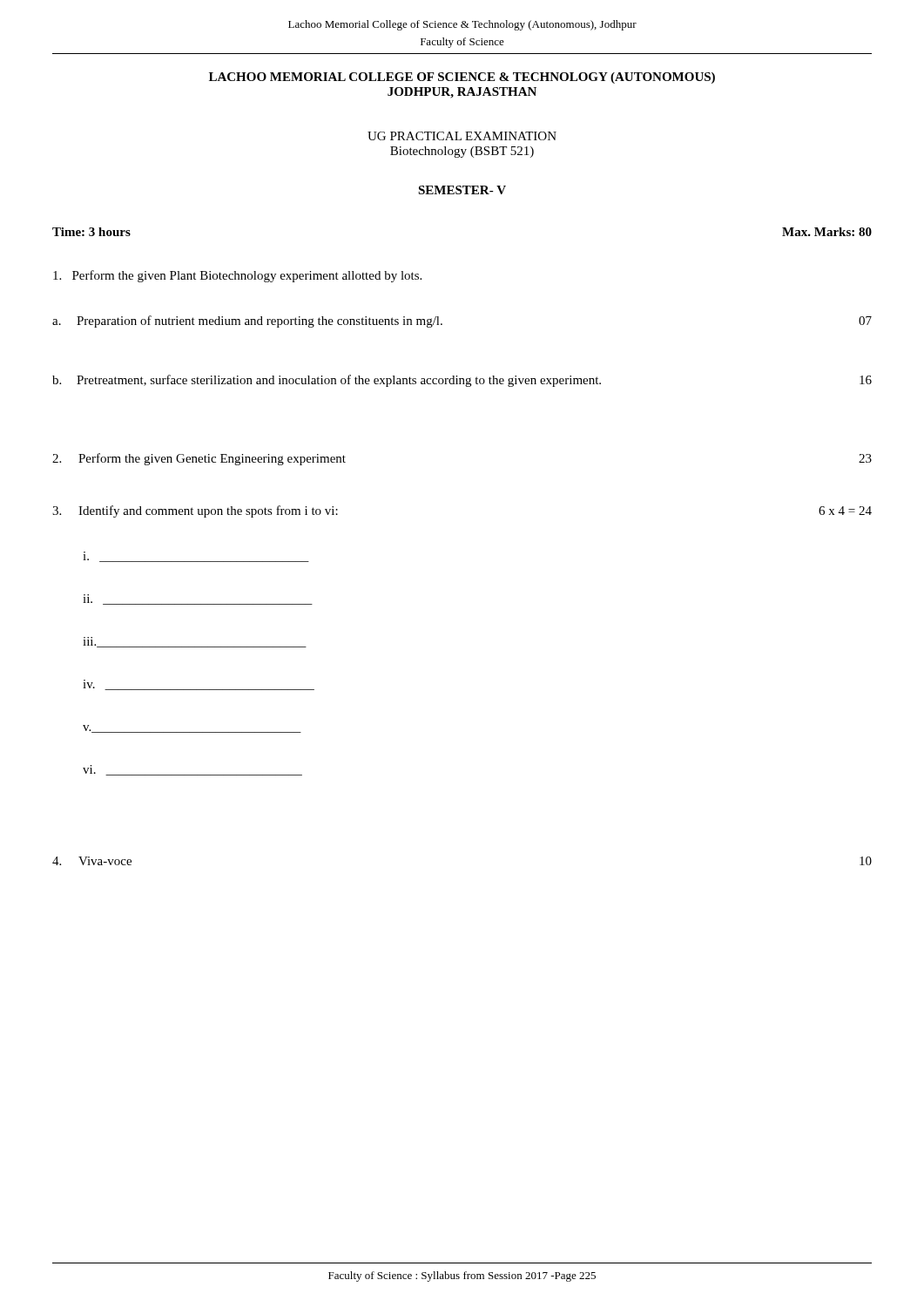The width and height of the screenshot is (924, 1307).
Task: Find the list item that says "iv. ________________________________"
Action: pos(198,684)
